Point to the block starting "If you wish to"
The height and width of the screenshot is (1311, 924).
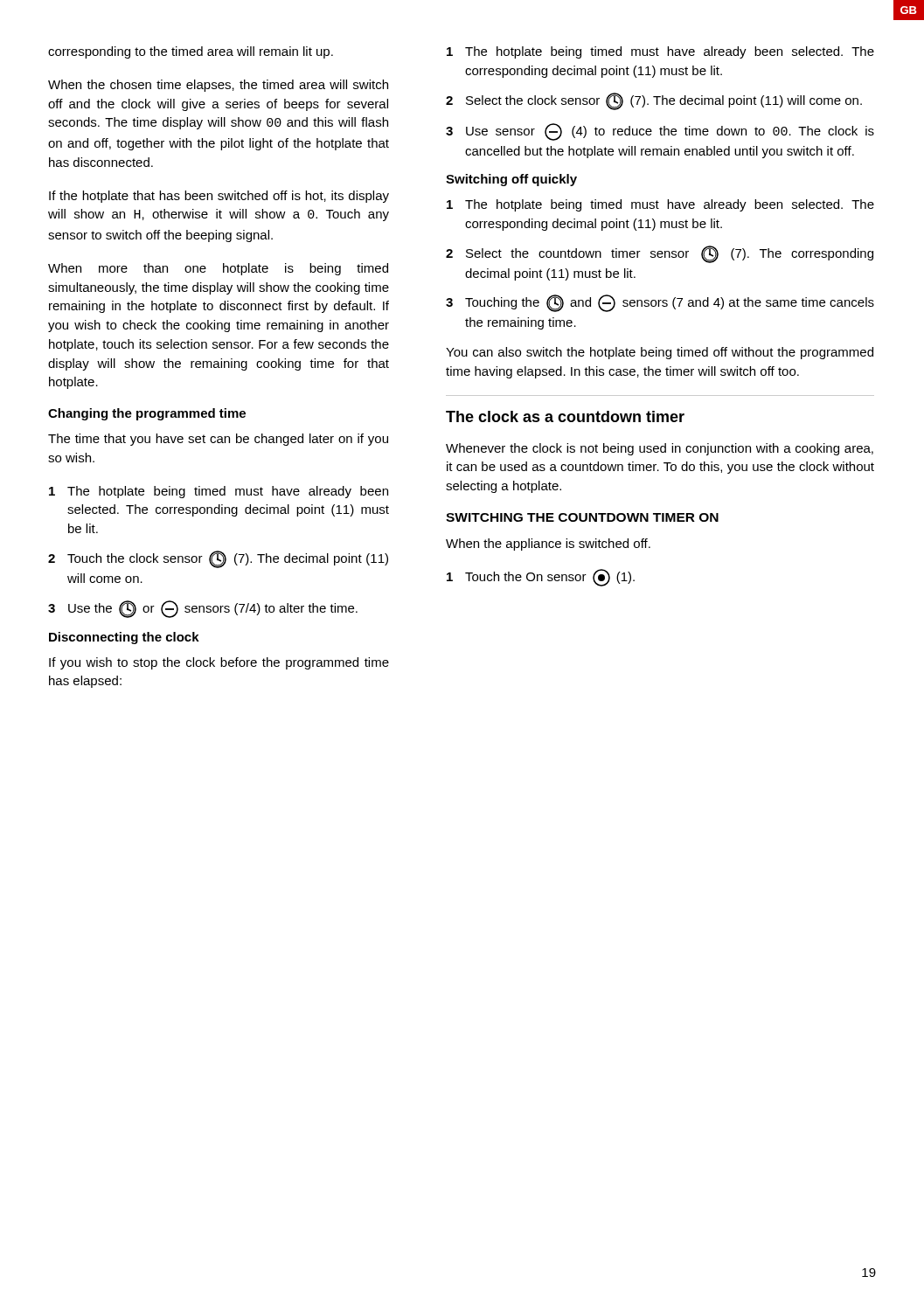click(219, 671)
